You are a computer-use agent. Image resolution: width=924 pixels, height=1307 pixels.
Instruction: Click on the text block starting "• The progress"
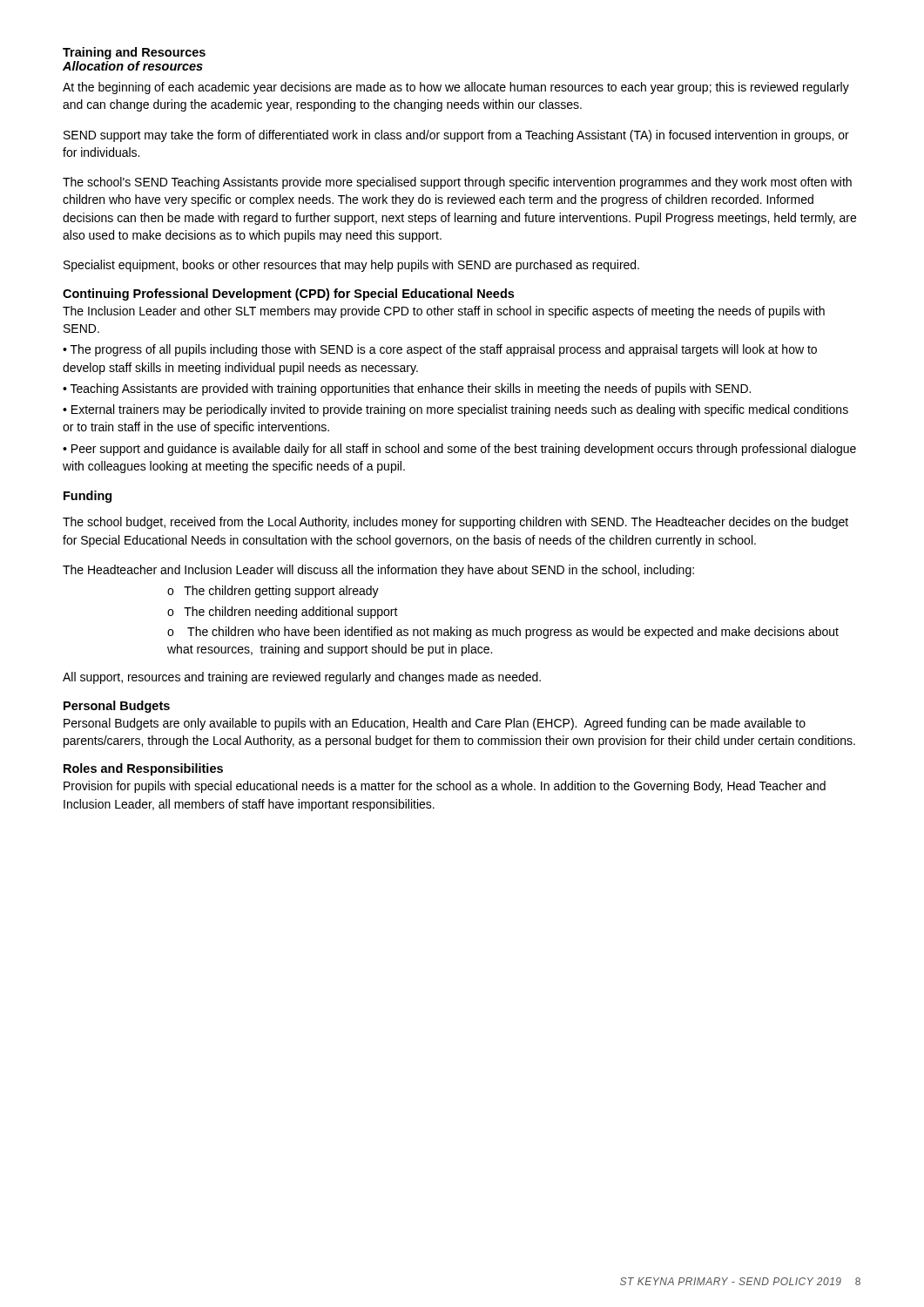click(x=440, y=359)
